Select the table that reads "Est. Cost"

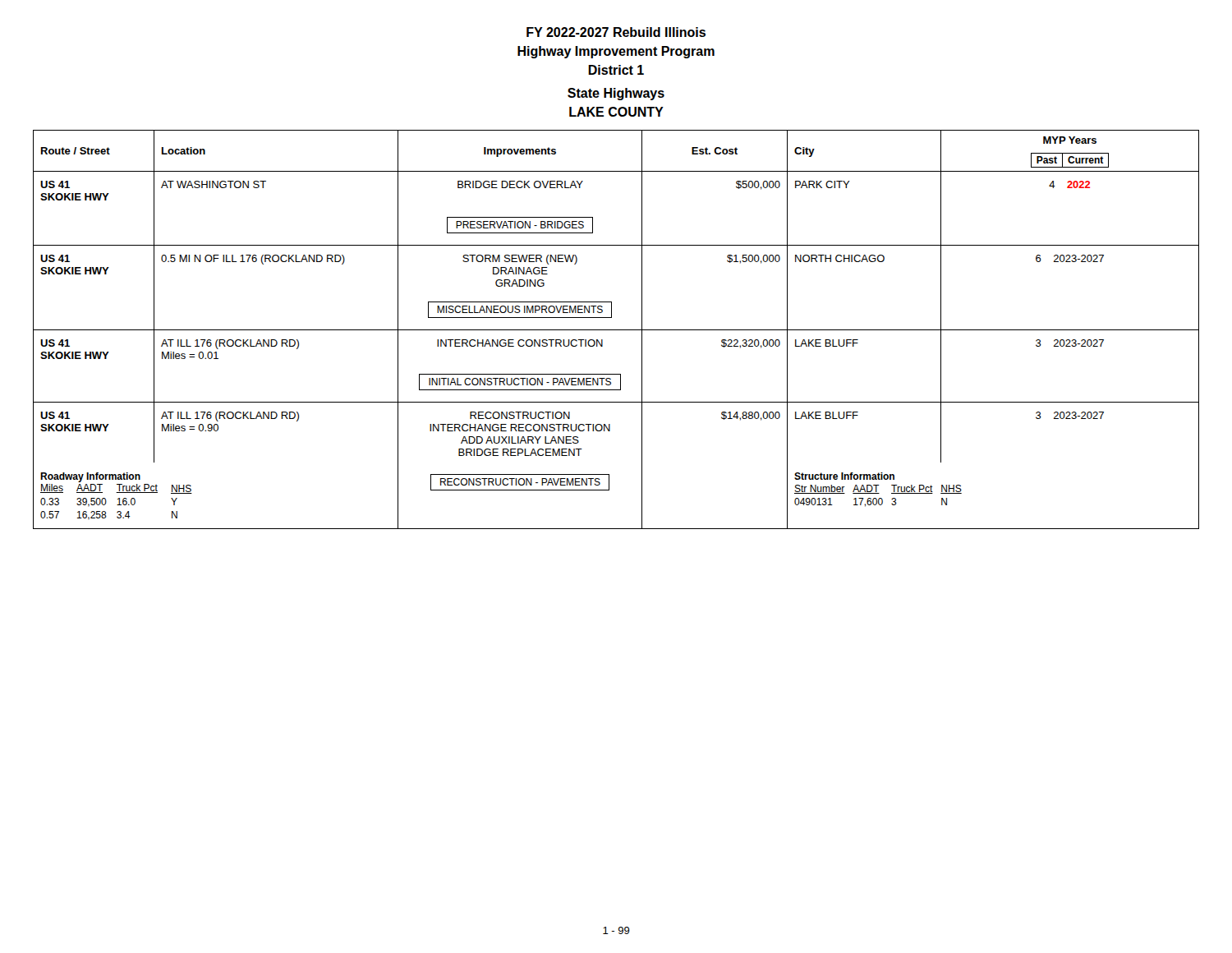coord(616,329)
